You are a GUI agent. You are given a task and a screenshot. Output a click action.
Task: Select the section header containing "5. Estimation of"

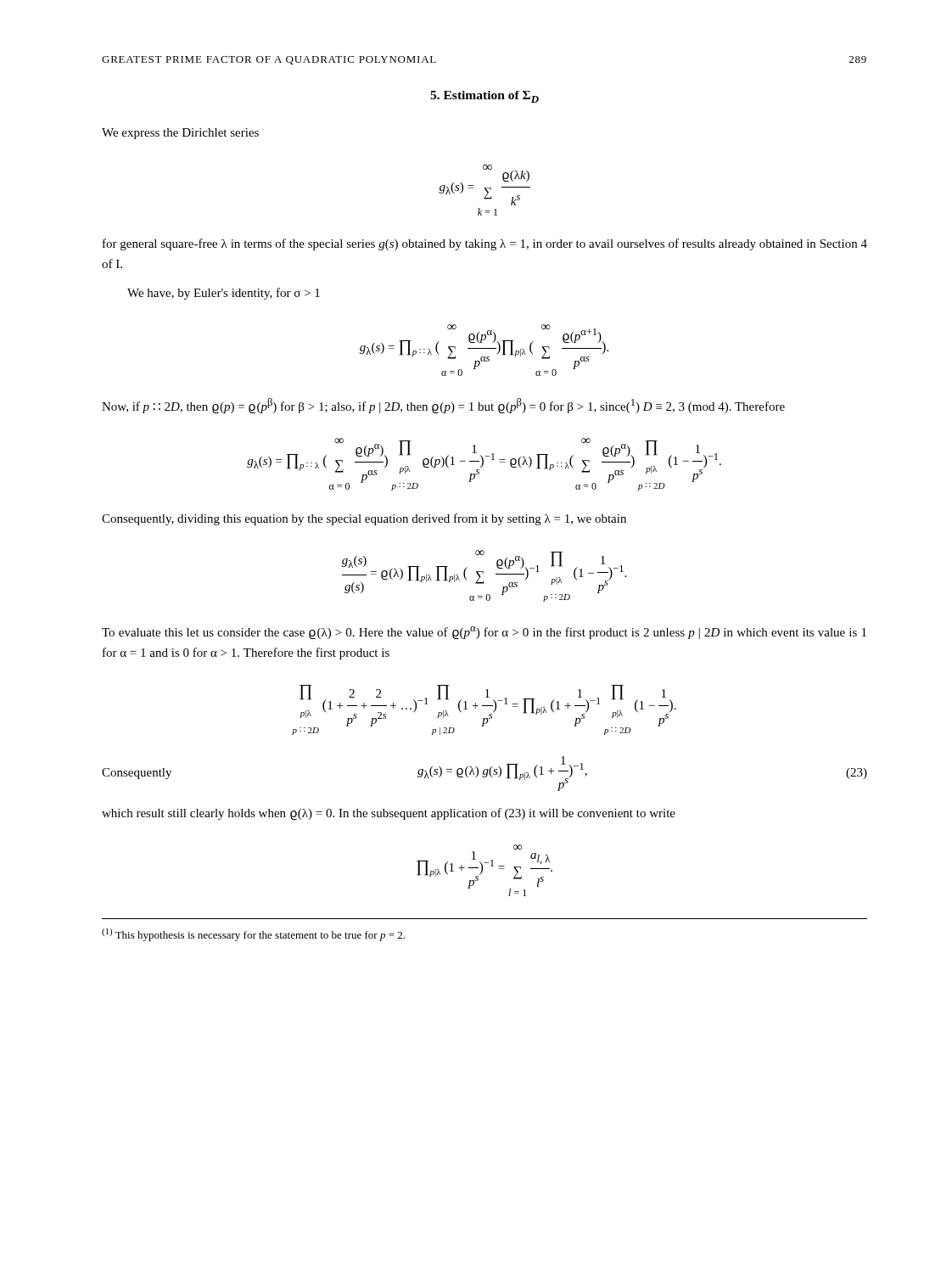(484, 96)
